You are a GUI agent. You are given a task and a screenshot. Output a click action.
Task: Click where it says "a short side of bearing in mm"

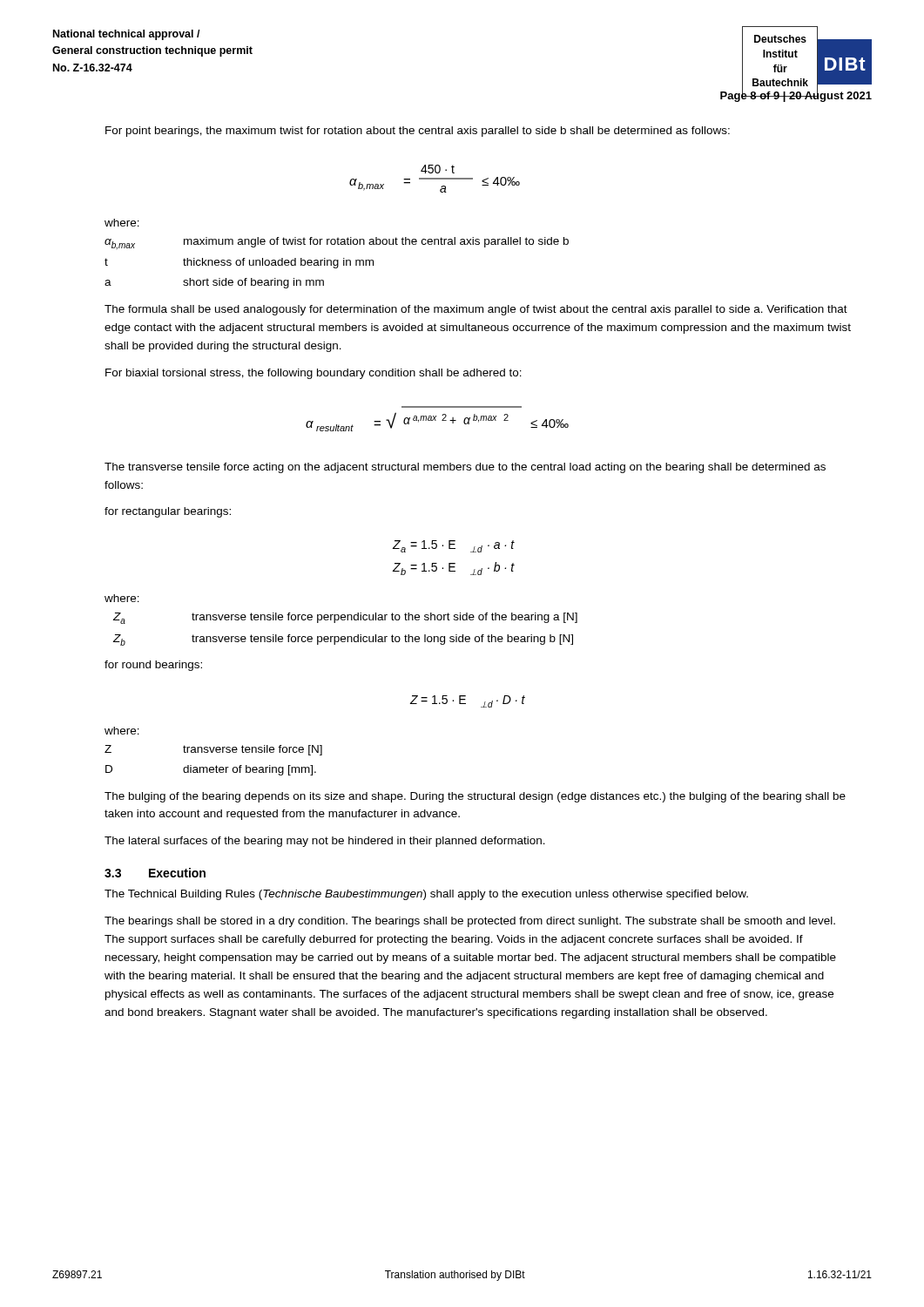click(x=214, y=283)
